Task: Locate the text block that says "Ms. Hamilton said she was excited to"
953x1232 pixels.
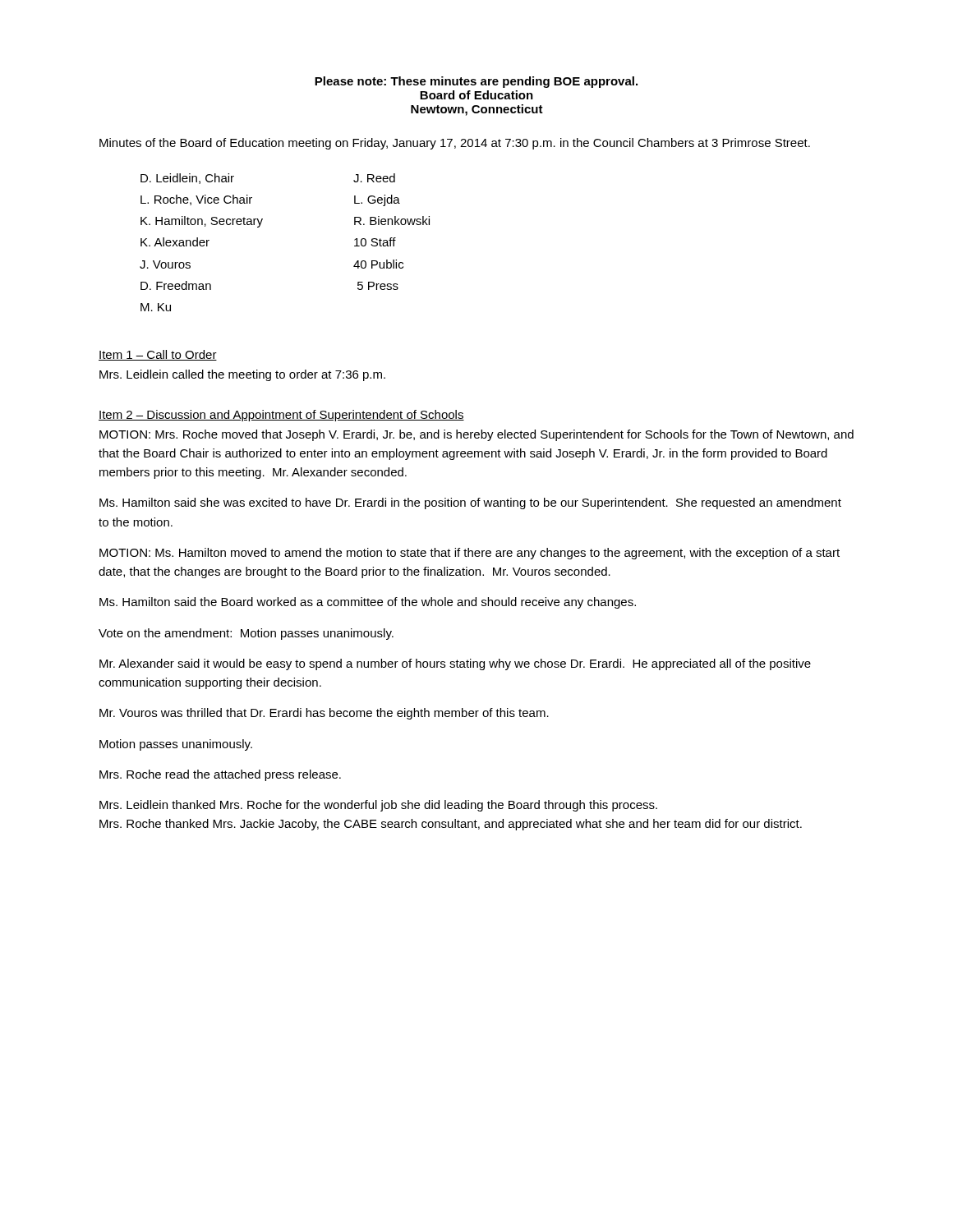Action: (x=470, y=512)
